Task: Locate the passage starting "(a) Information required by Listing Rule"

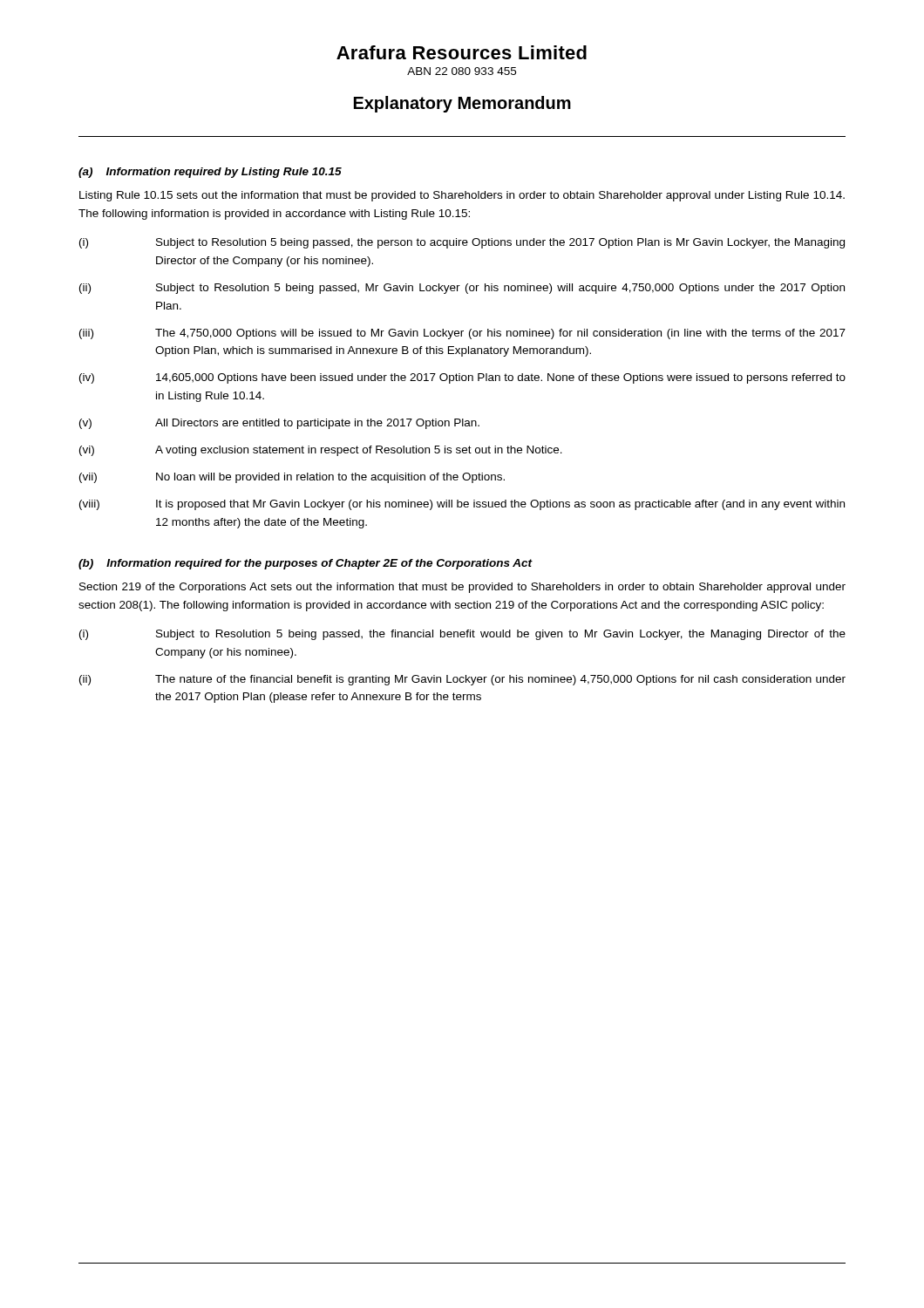Action: point(210,171)
